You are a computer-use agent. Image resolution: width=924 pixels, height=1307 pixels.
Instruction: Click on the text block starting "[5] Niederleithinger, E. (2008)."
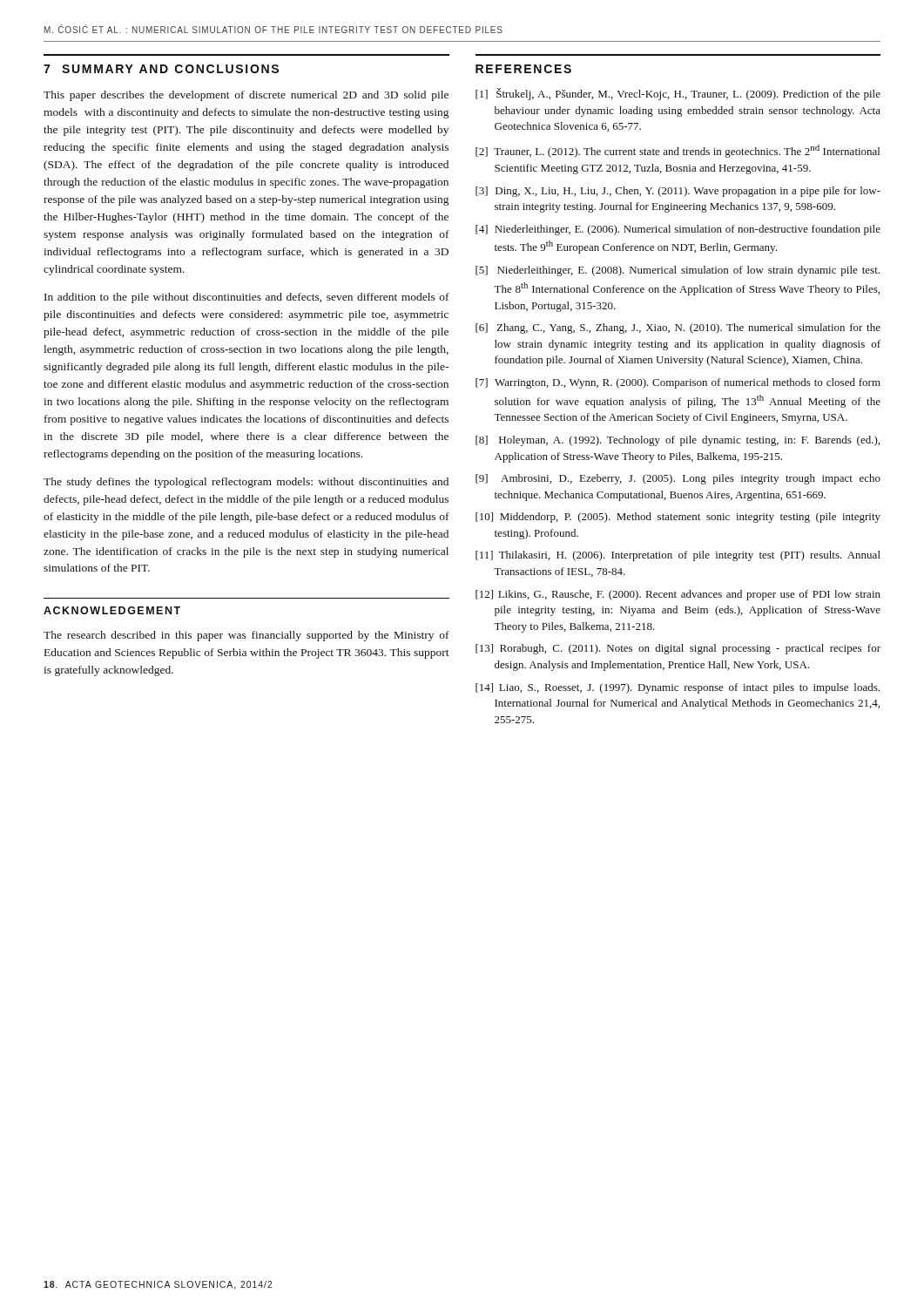678,287
